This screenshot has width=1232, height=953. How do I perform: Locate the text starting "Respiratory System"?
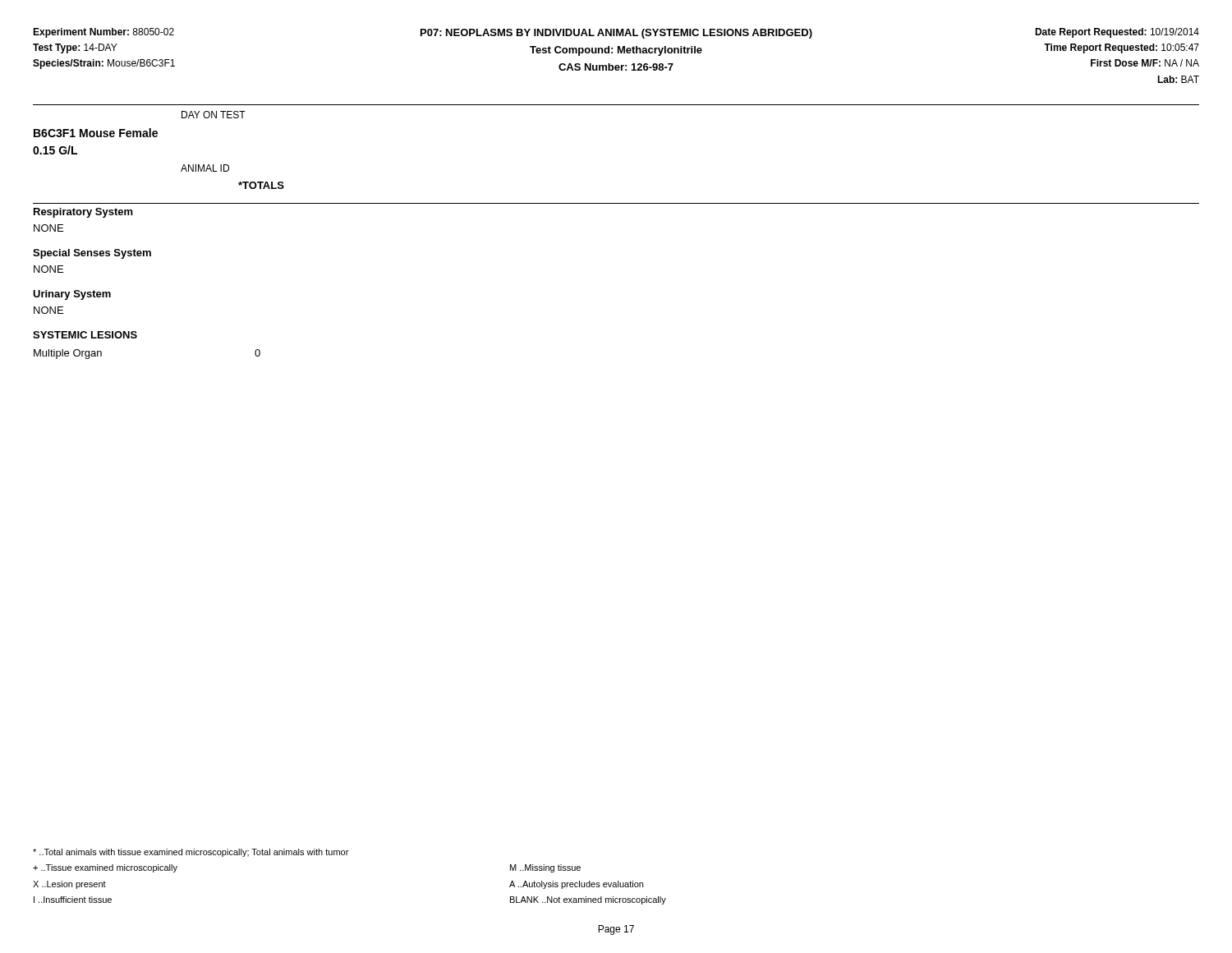click(x=83, y=212)
